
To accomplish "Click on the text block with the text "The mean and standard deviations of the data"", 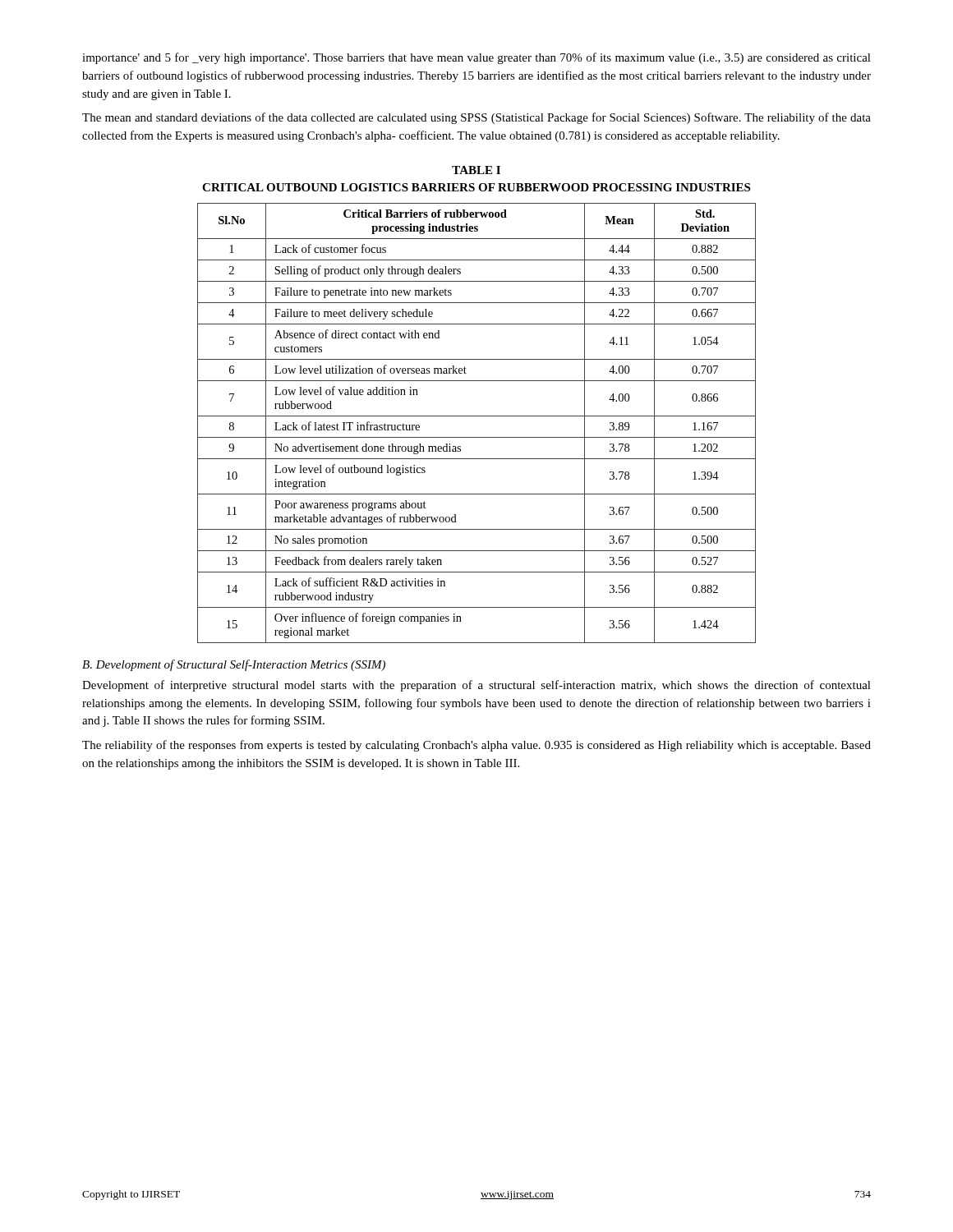I will point(476,127).
